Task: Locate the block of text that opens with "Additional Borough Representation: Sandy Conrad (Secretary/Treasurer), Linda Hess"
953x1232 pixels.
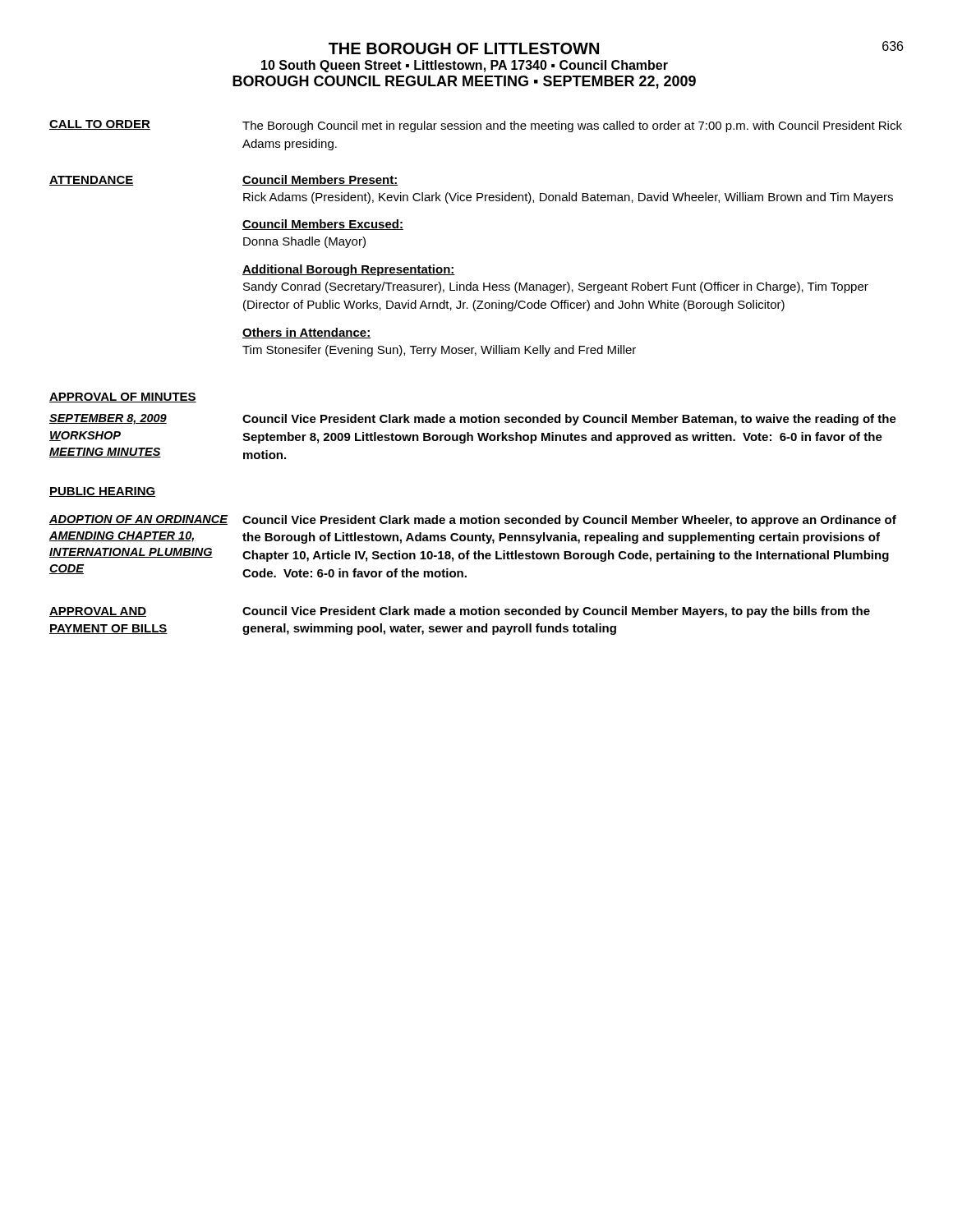Action: 573,288
